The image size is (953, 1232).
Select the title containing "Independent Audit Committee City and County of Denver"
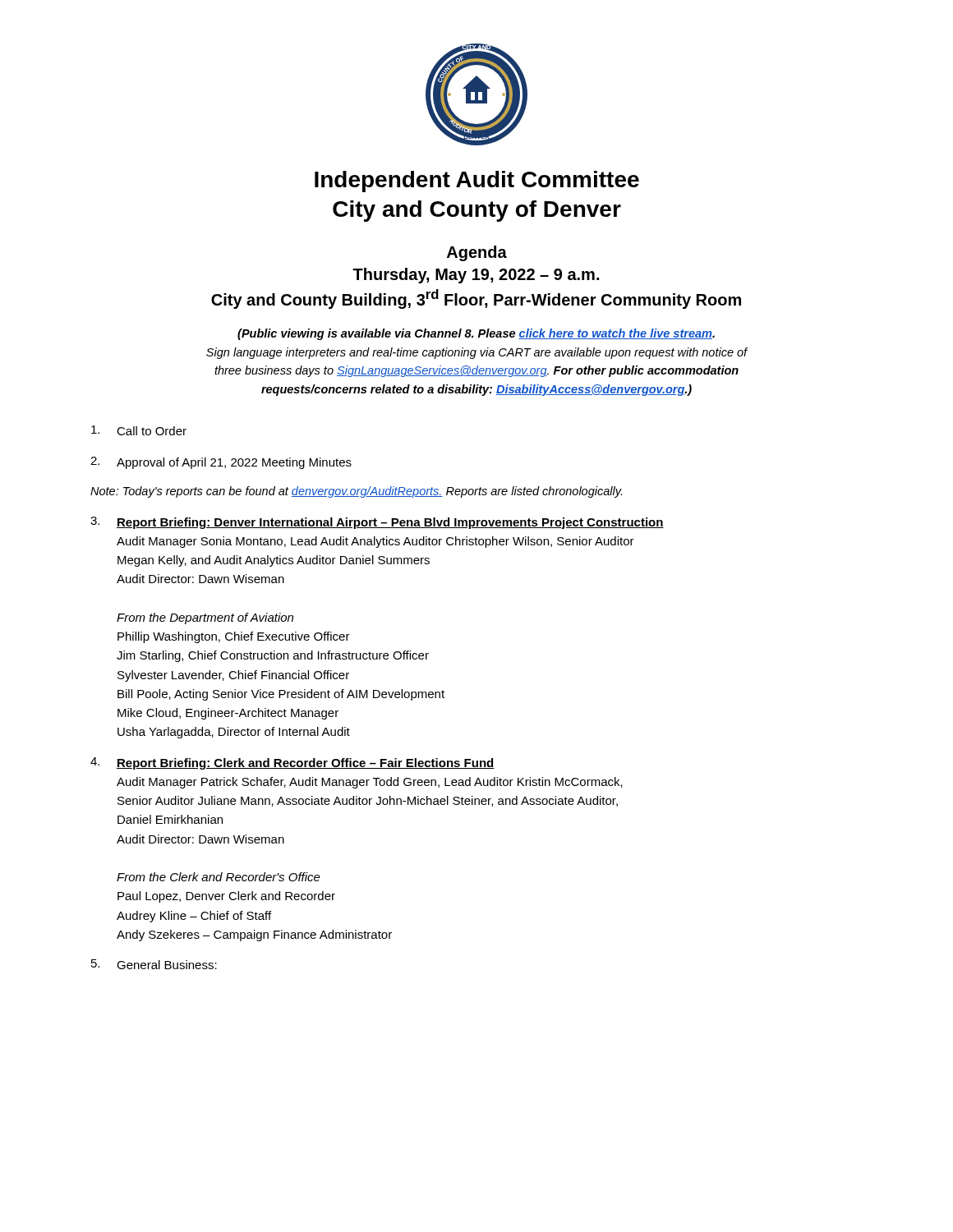click(476, 195)
